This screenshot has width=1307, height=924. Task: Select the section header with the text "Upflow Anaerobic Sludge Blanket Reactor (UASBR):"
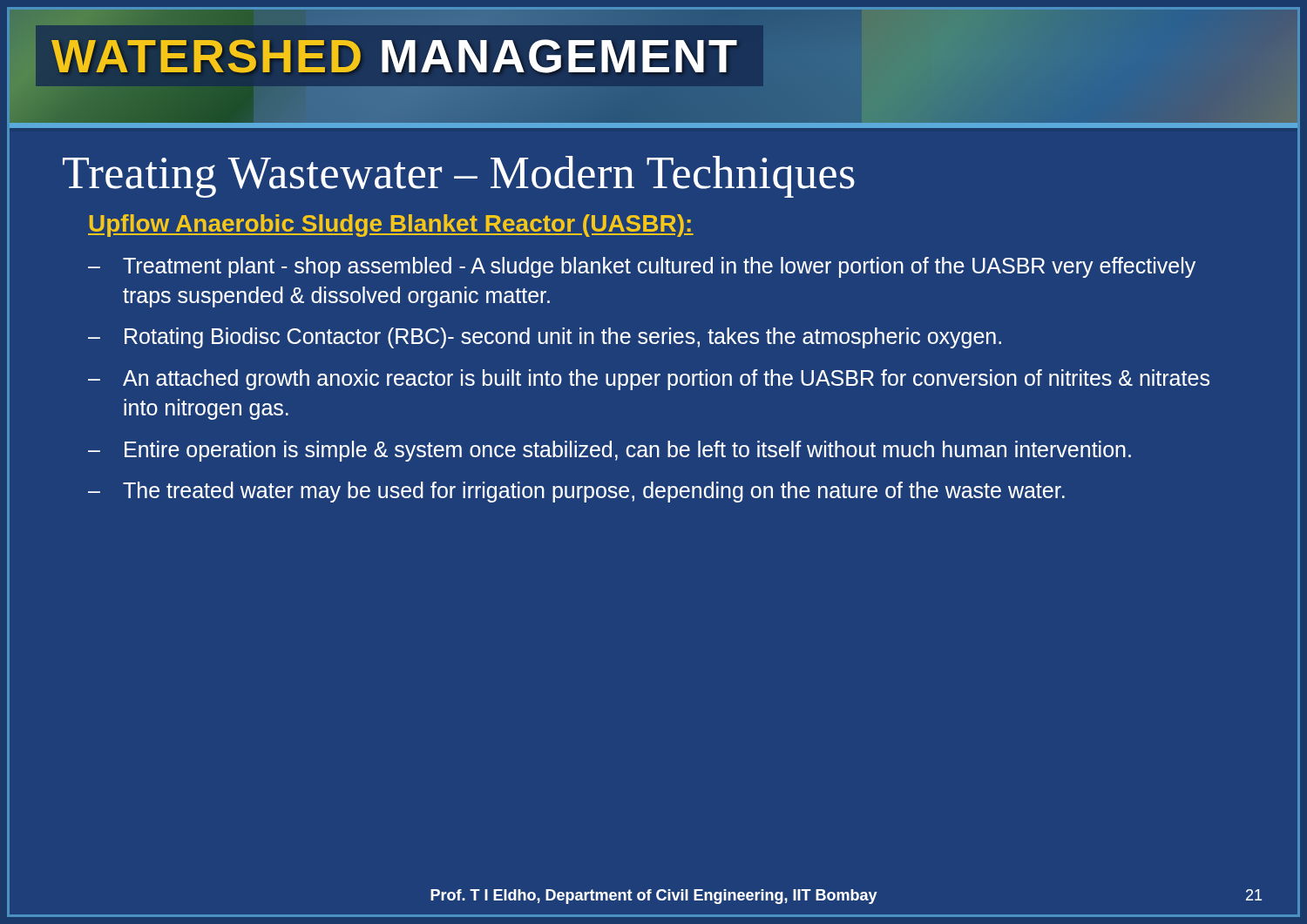coord(667,224)
